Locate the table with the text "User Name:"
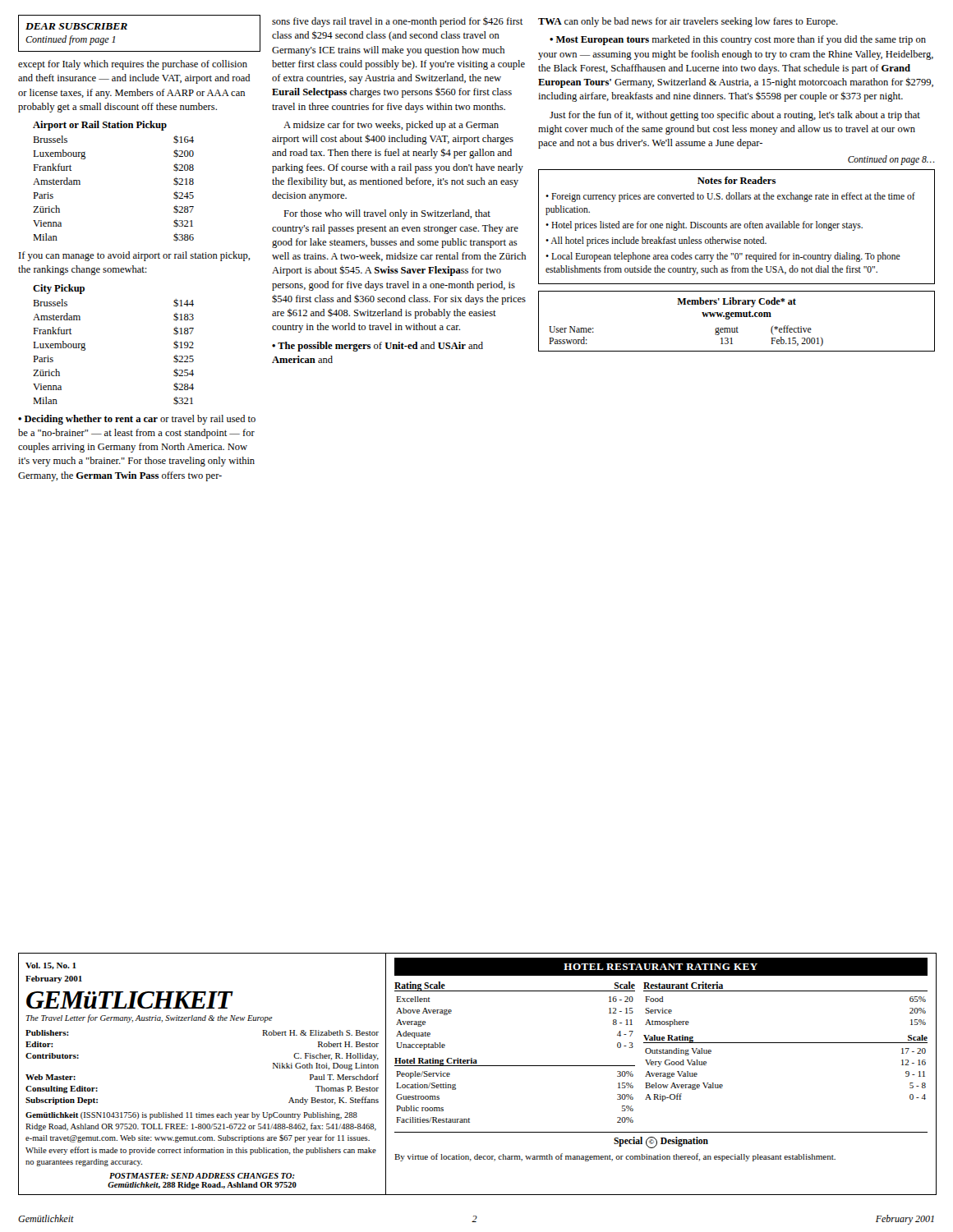 tap(737, 321)
